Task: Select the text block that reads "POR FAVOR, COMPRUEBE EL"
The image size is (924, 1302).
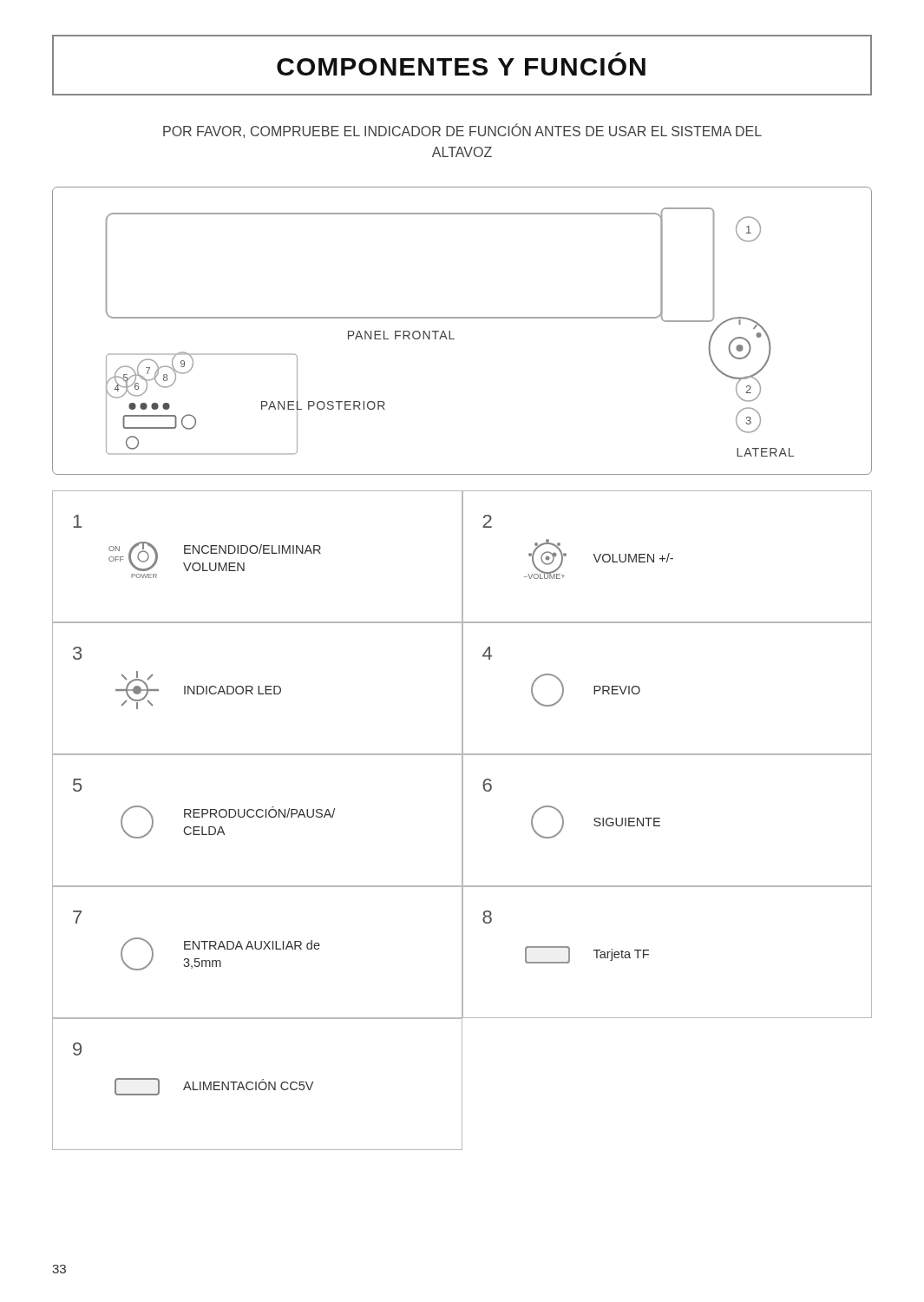Action: point(462,142)
